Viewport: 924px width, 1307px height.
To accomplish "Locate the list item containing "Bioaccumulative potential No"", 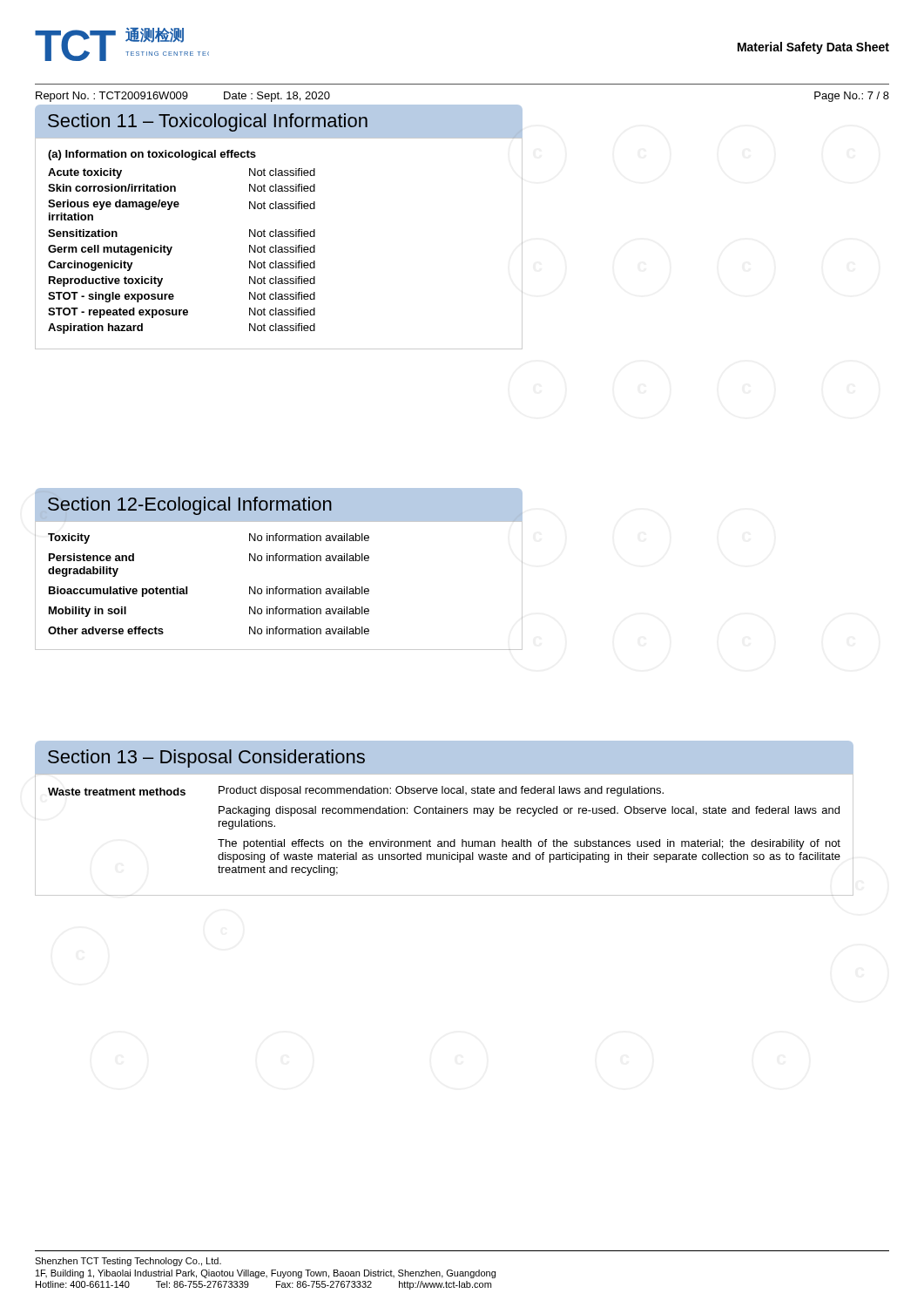I will point(279,590).
